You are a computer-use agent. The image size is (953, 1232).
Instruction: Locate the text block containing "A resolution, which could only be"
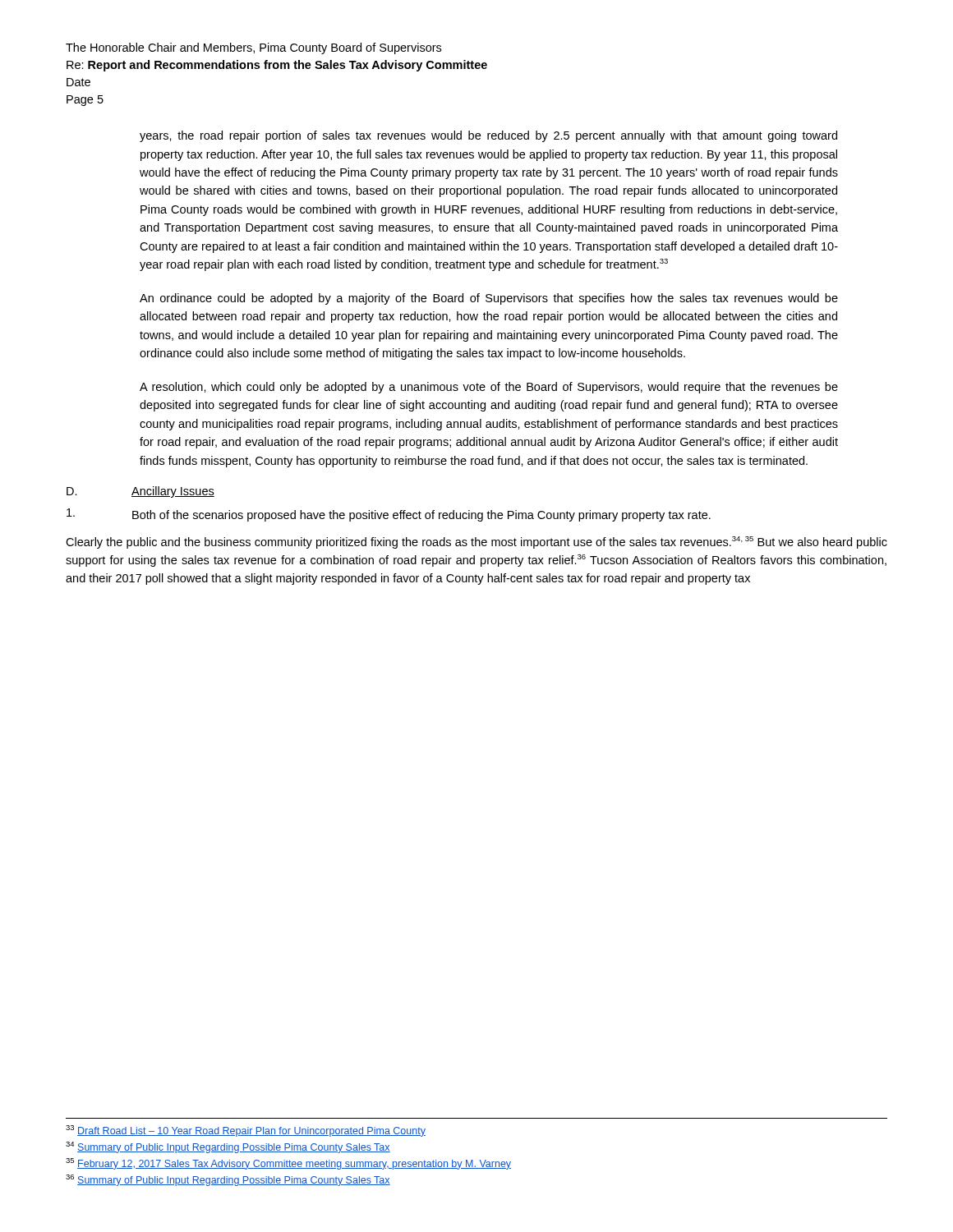[489, 424]
